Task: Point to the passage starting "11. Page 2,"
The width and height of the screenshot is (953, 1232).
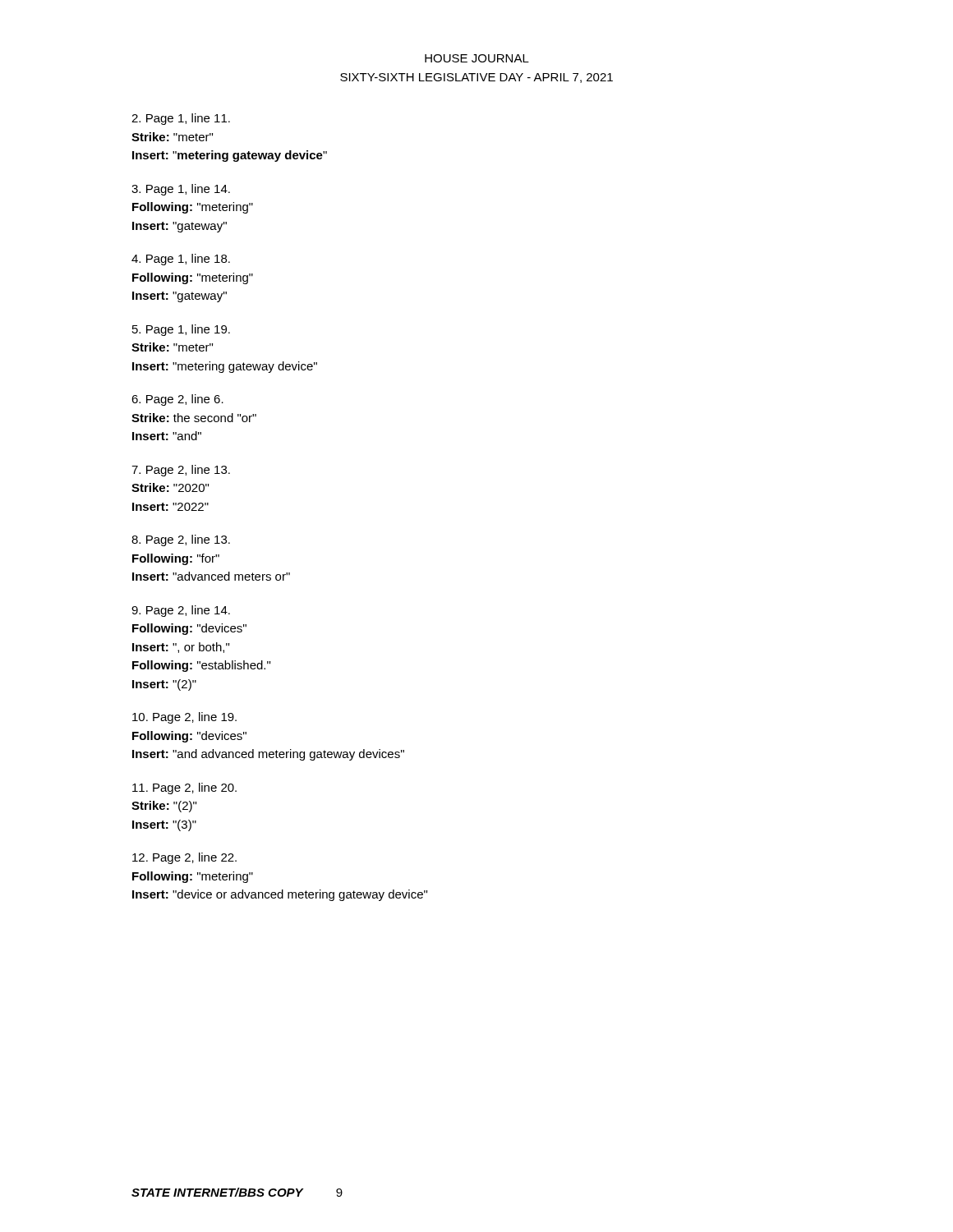Action: point(184,788)
